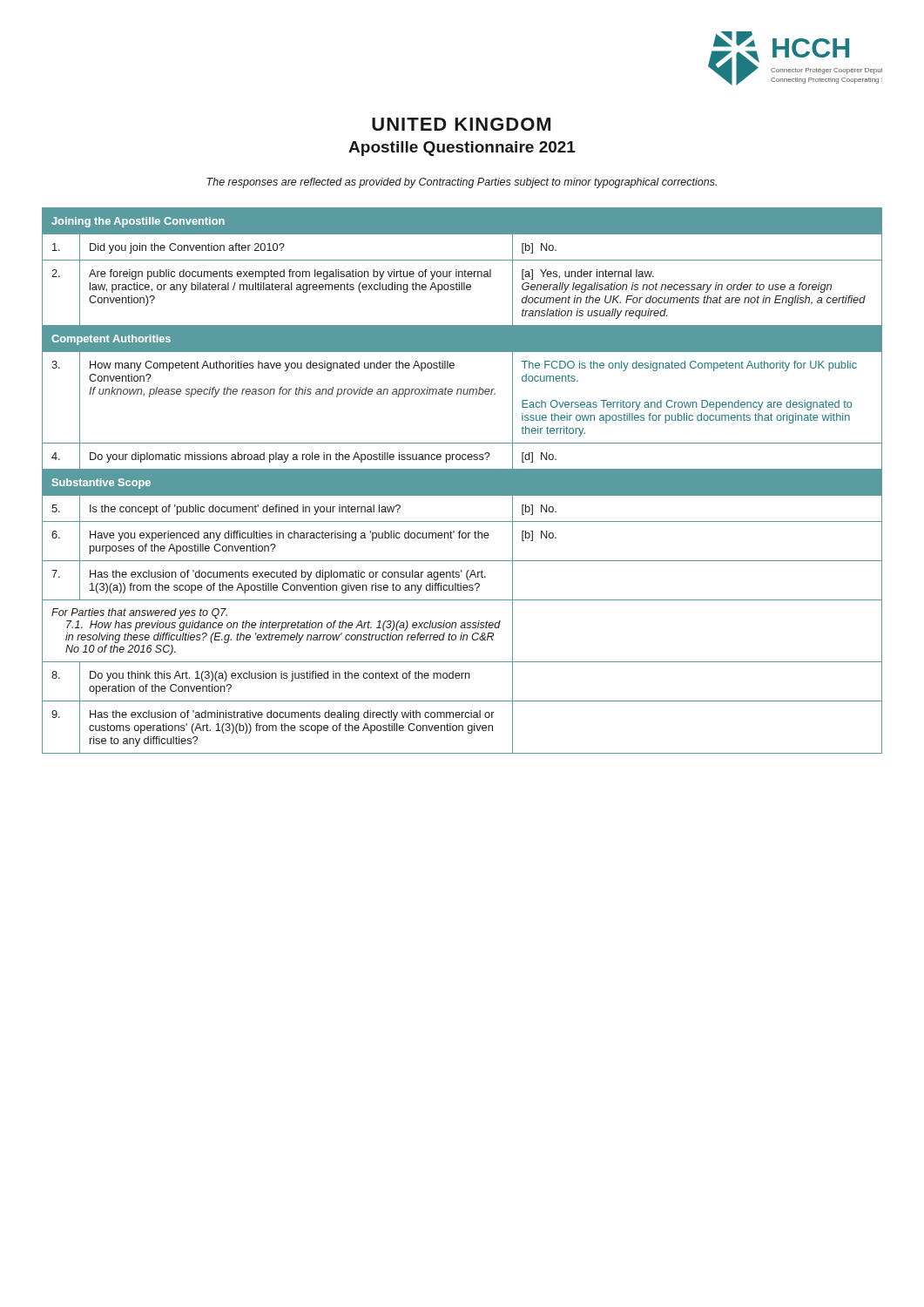Locate the table with the text "The FCDO is the only"
This screenshot has height=1307, width=924.
coord(462,481)
